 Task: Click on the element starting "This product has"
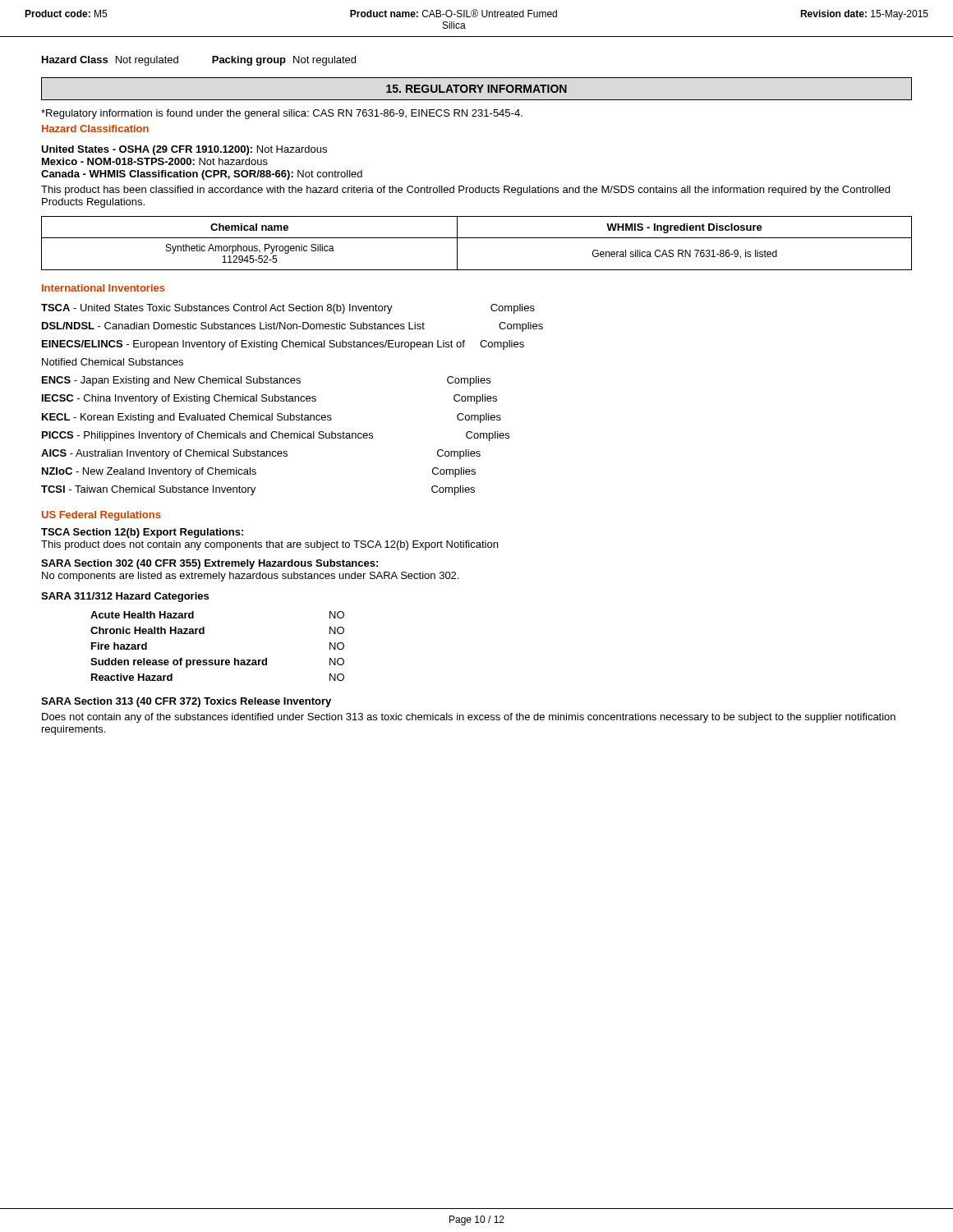[x=466, y=196]
